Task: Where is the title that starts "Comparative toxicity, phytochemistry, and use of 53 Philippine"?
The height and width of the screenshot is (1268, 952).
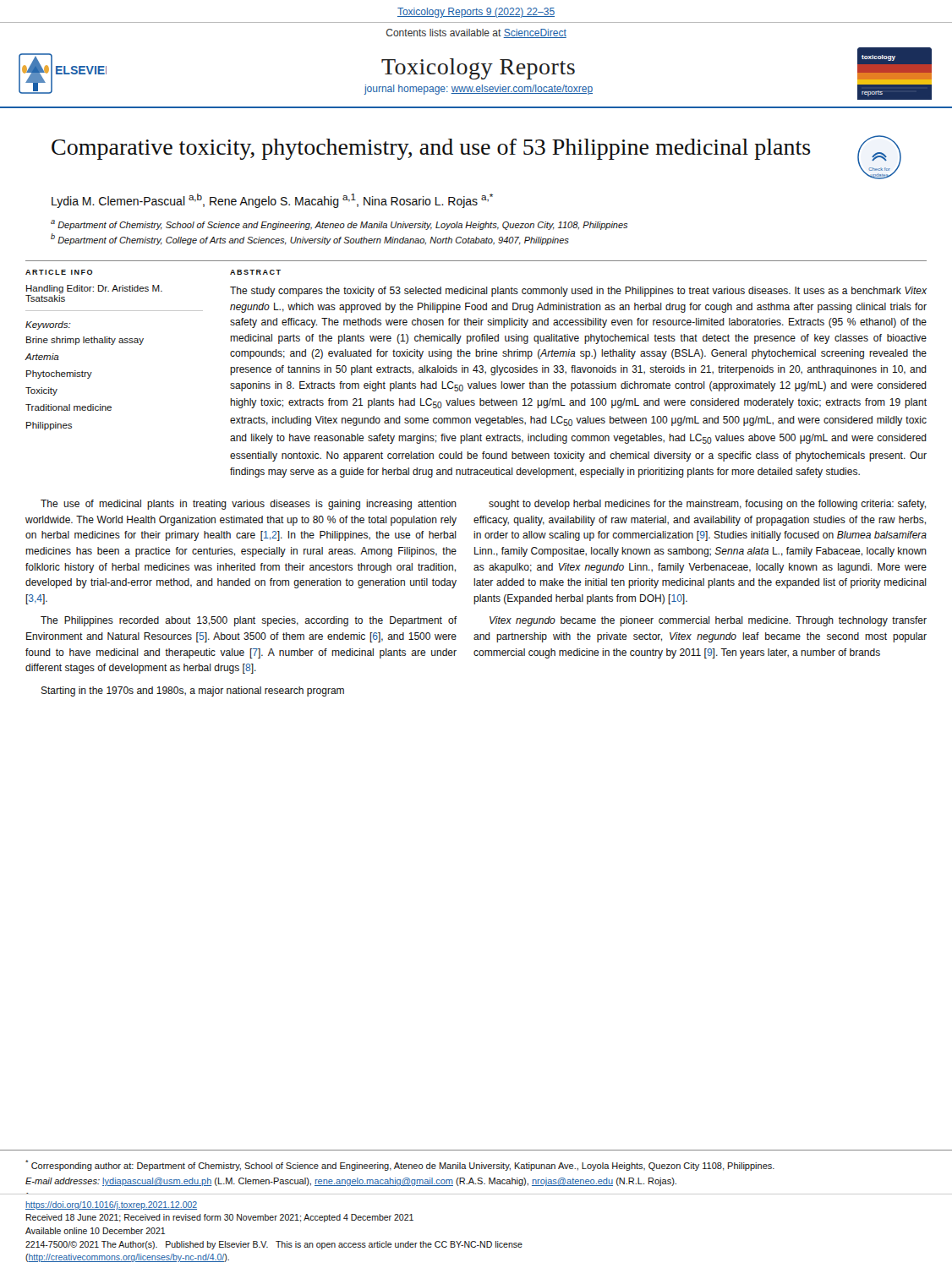Action: point(431,147)
